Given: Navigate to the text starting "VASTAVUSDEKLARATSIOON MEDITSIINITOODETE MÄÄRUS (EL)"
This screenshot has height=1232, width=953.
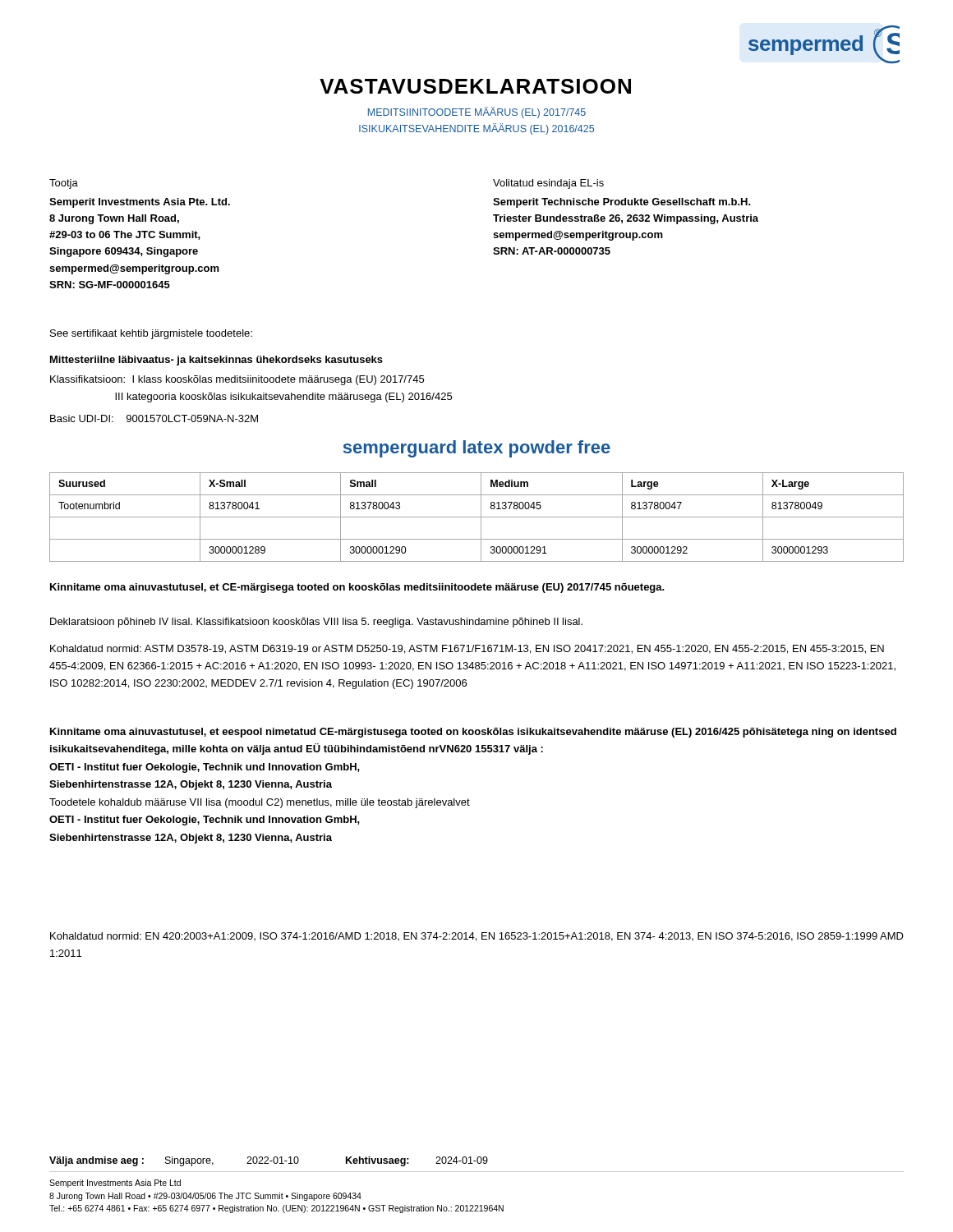Looking at the screenshot, I should point(476,106).
